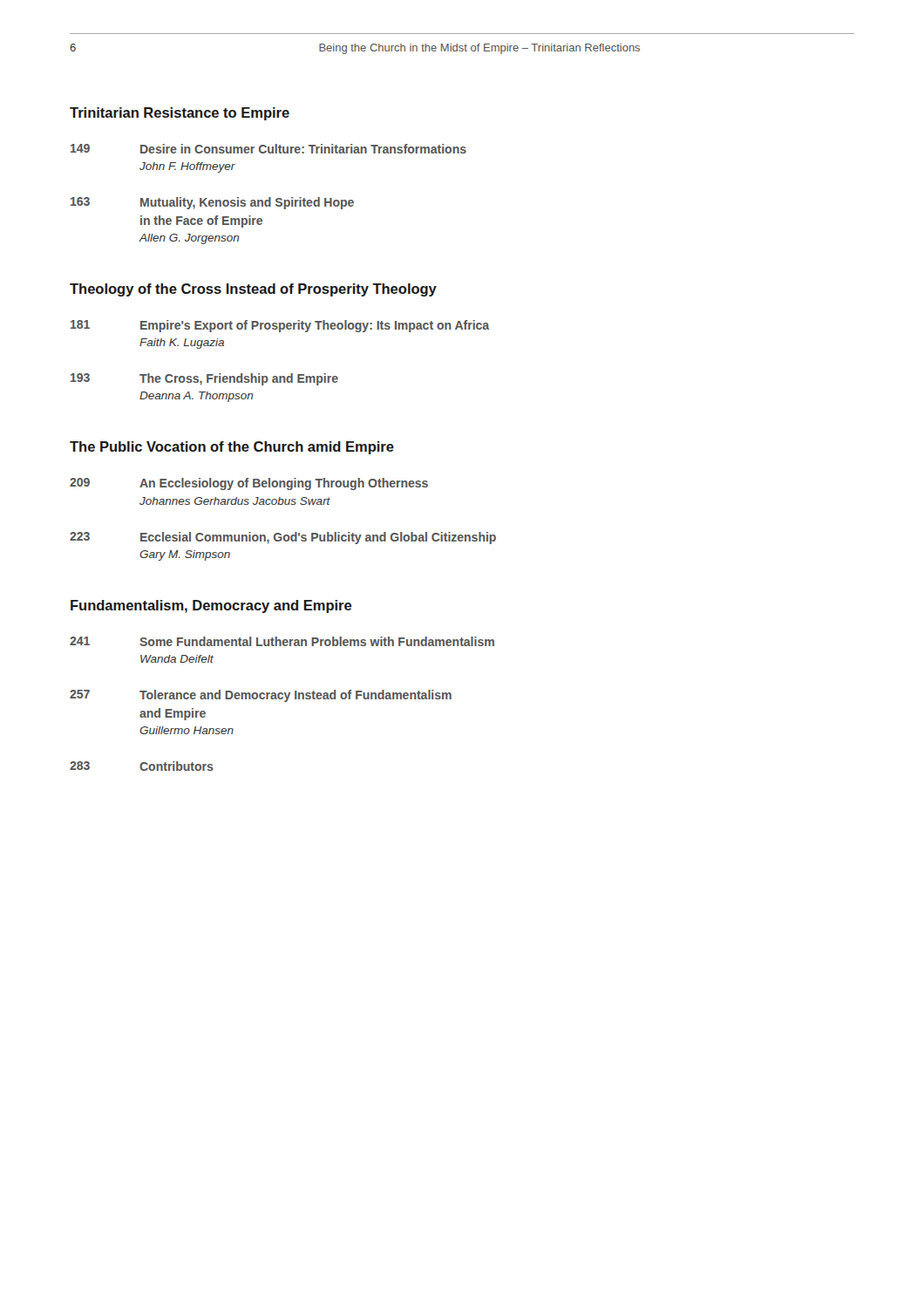
Task: Click on the block starting "149 Desire in Consumer"
Action: 462,157
